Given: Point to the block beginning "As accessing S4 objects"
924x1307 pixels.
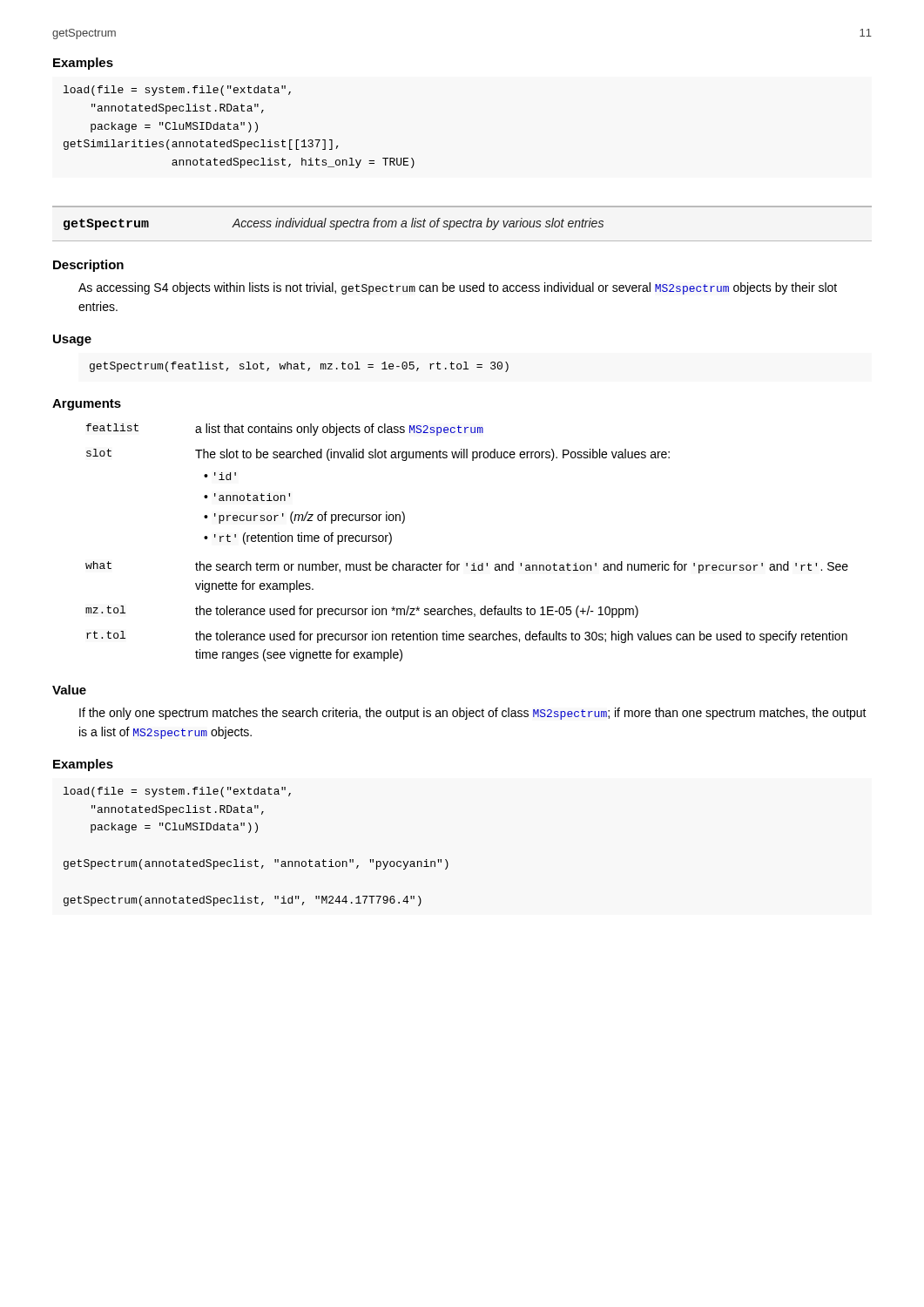Looking at the screenshot, I should tap(458, 297).
